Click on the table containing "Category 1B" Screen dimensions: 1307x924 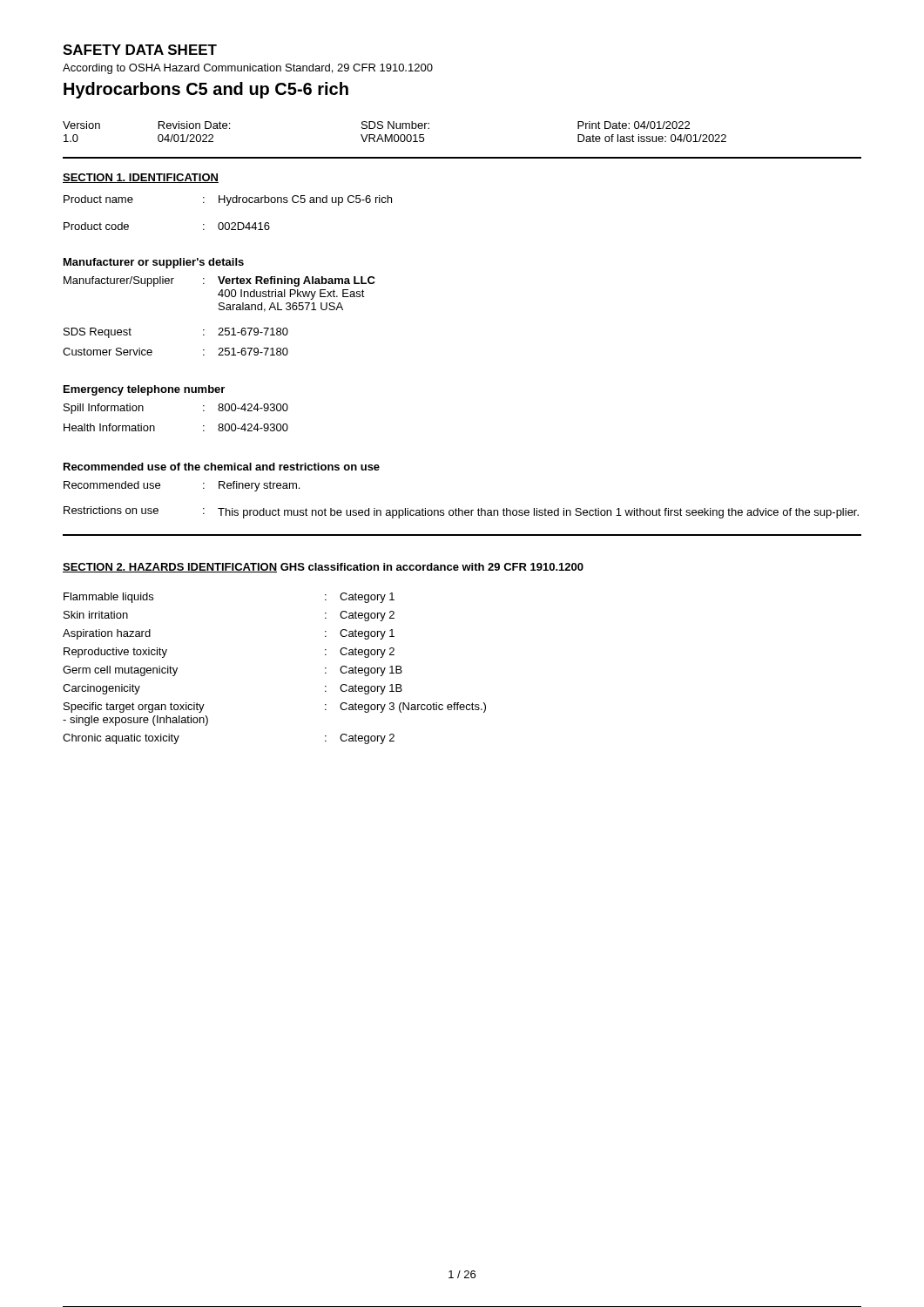tap(462, 667)
